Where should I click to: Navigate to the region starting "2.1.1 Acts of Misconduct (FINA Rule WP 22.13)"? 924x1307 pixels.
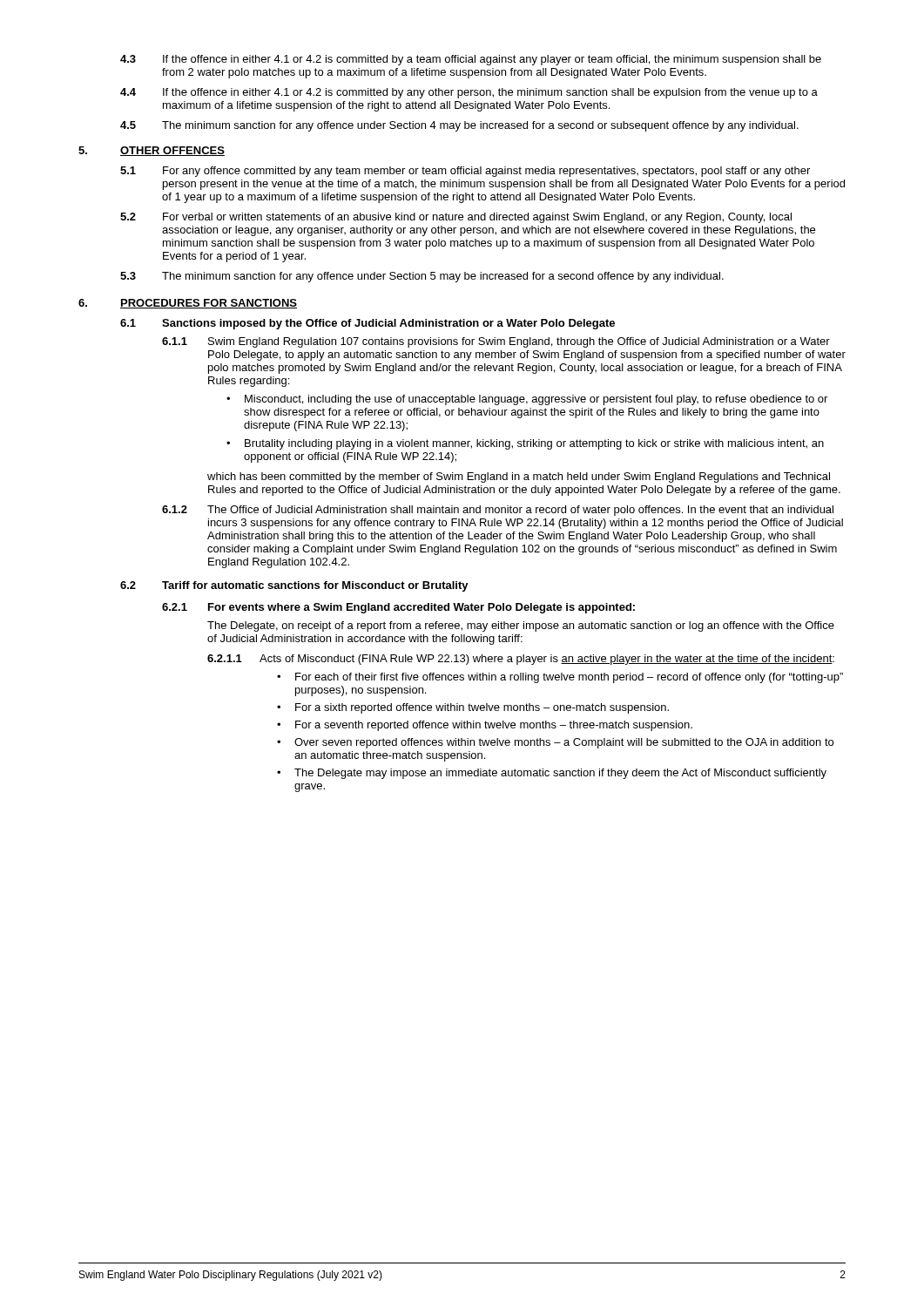pos(526,658)
